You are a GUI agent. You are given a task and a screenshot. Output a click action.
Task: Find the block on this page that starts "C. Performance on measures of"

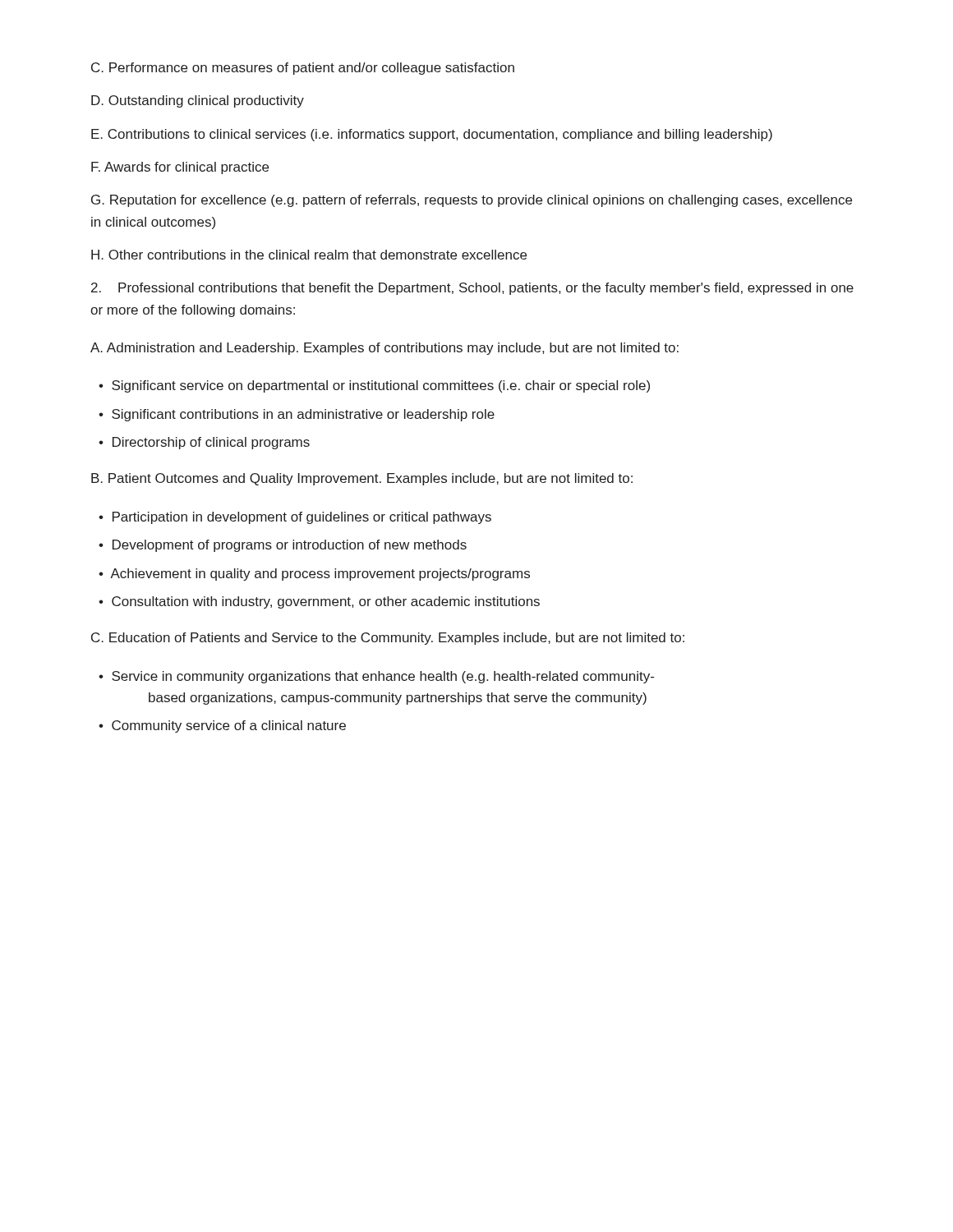click(x=303, y=68)
